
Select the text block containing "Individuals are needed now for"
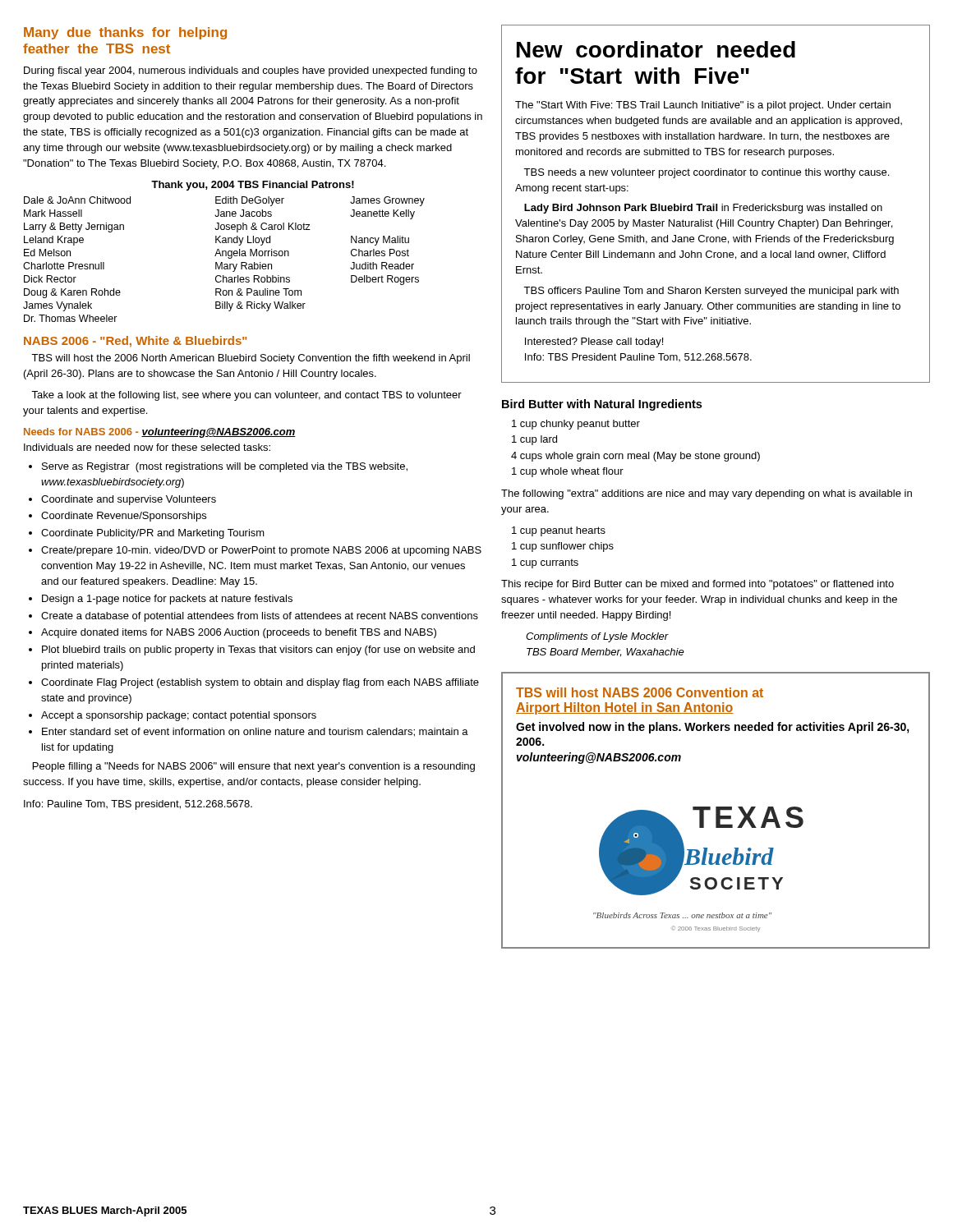coord(147,447)
